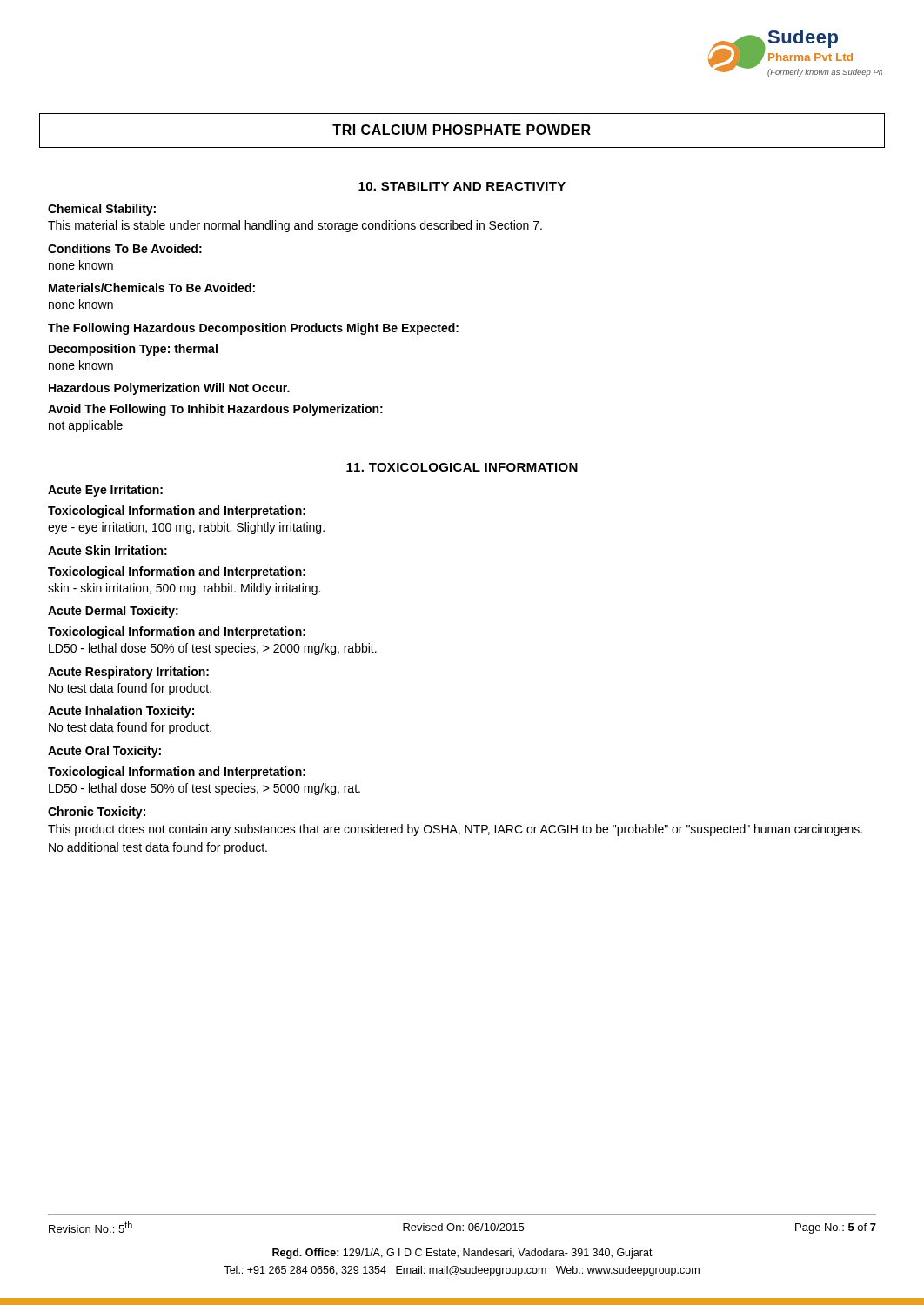Navigate to the text block starting "eye - eye irritation, 100 mg, rabbit. Slightly"
The height and width of the screenshot is (1305, 924).
pyautogui.click(x=187, y=527)
